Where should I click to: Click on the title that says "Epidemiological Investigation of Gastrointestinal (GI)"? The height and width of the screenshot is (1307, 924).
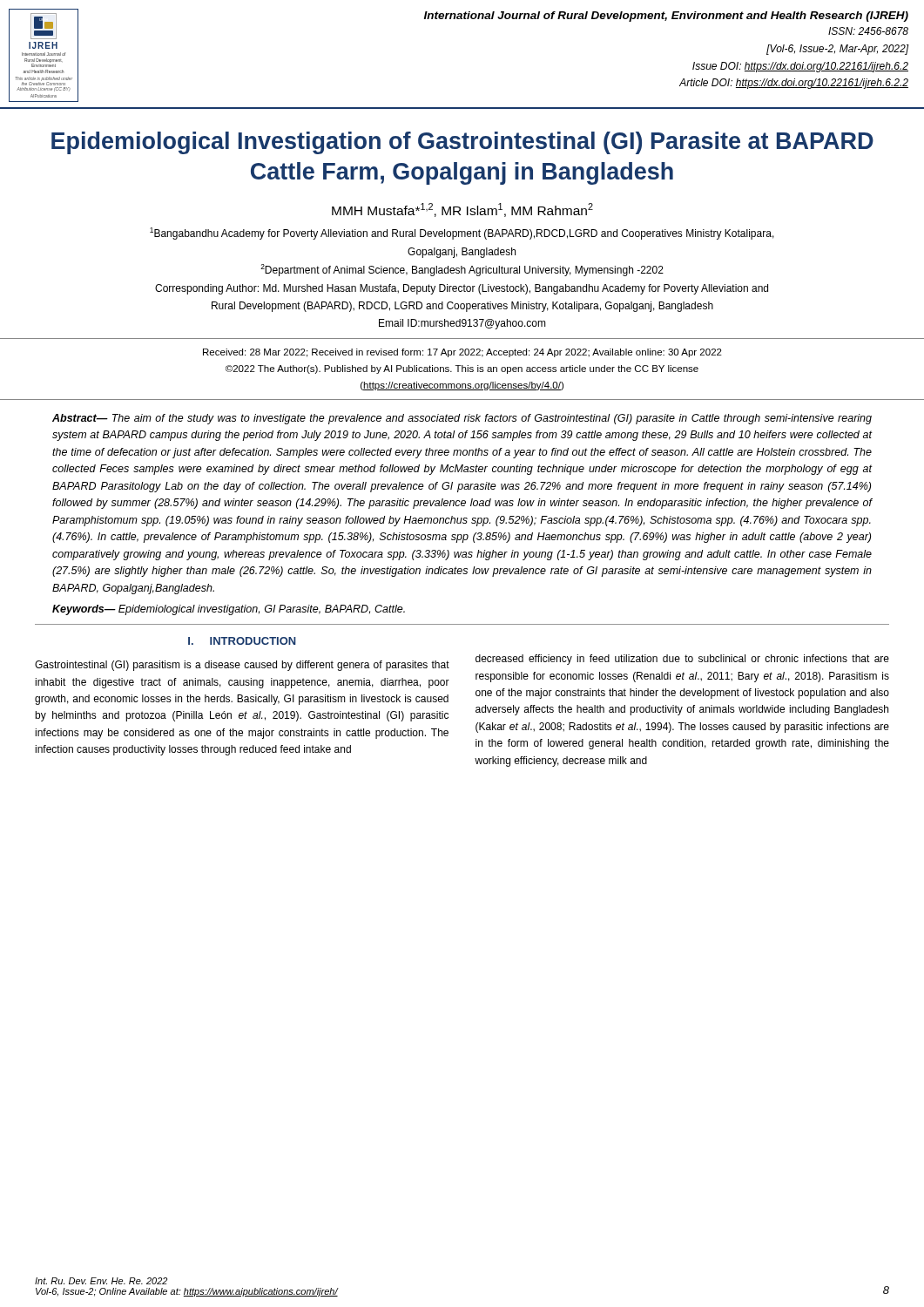[x=462, y=157]
